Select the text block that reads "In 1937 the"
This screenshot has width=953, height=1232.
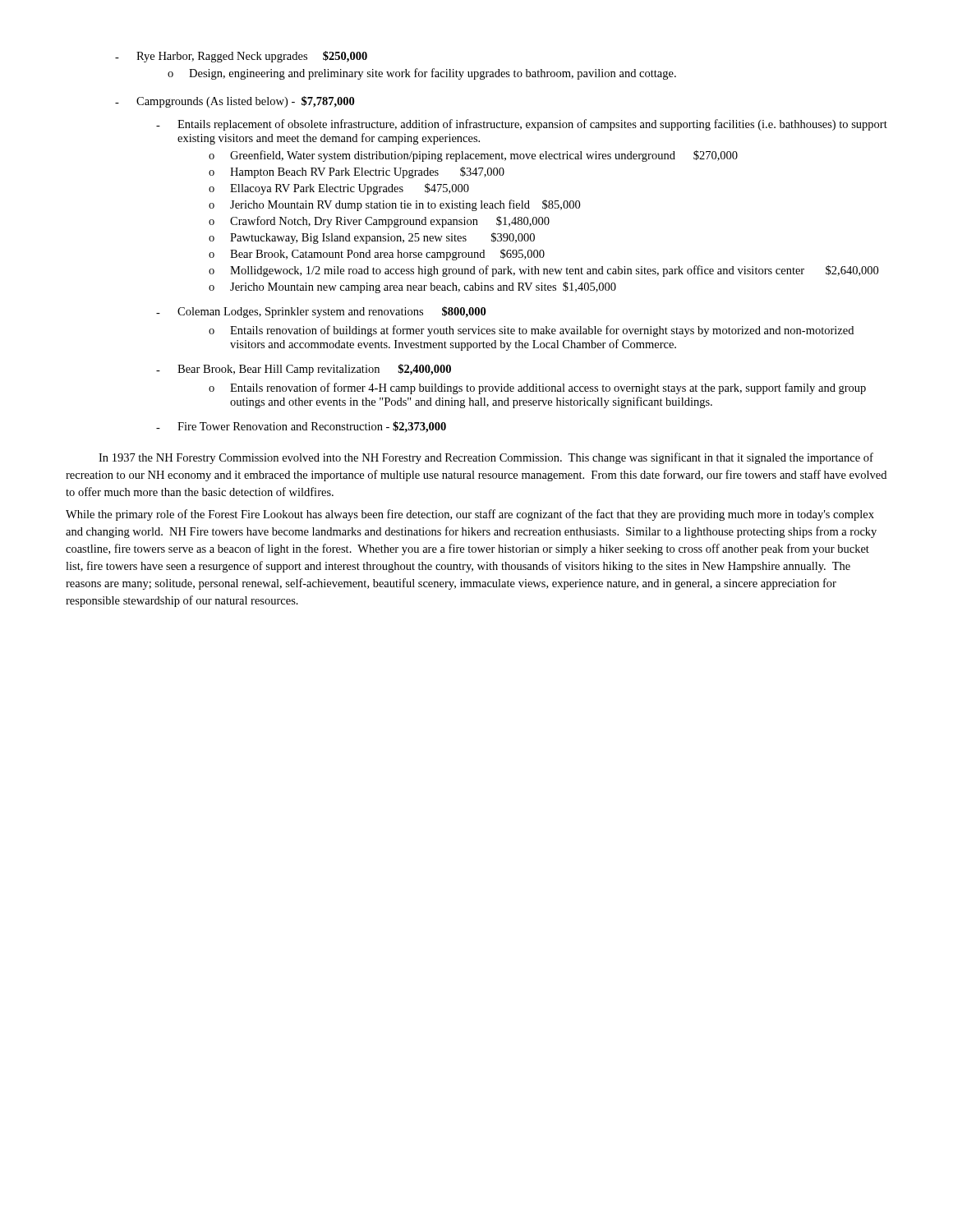coord(476,475)
